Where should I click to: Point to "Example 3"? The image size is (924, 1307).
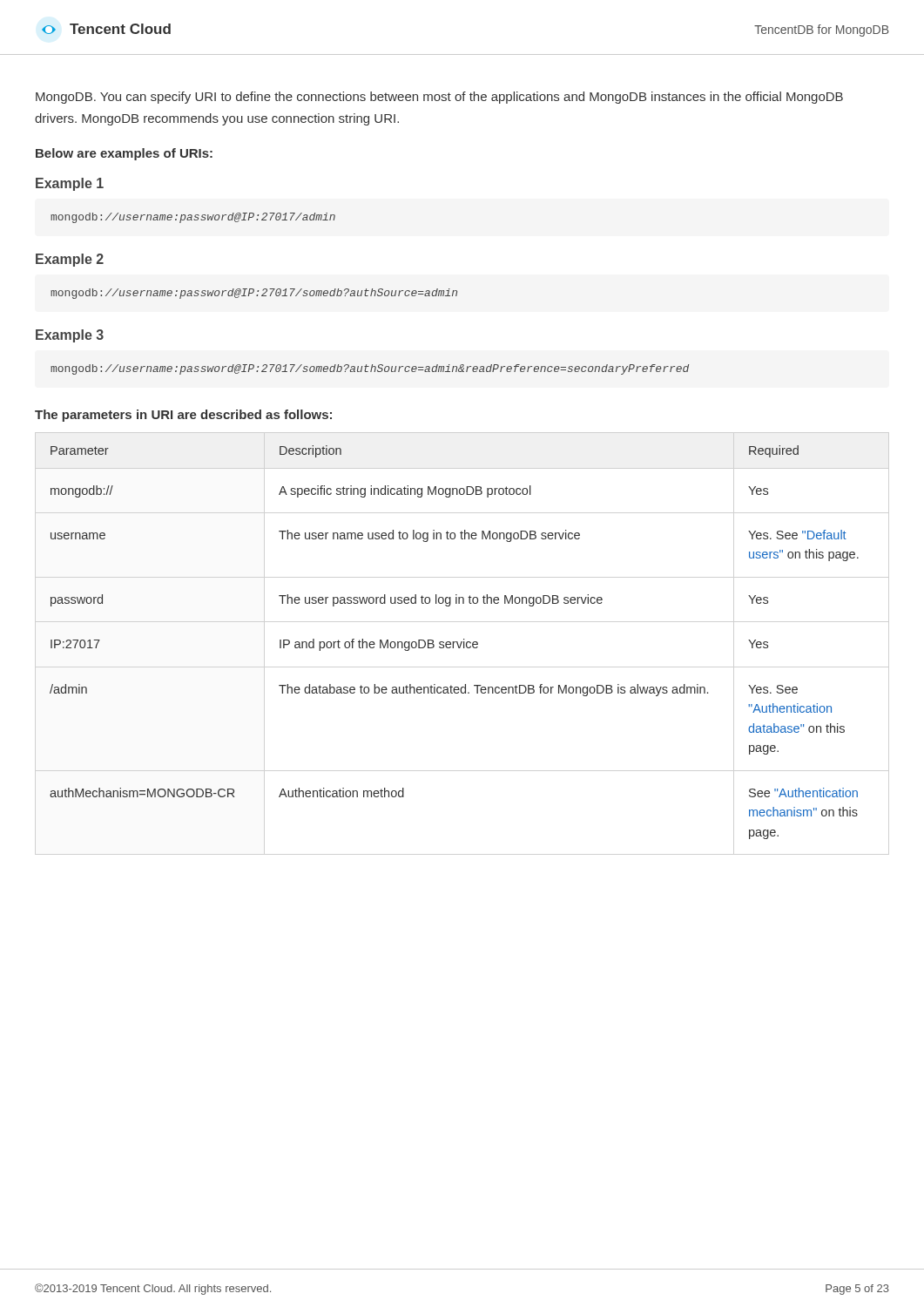click(x=69, y=335)
